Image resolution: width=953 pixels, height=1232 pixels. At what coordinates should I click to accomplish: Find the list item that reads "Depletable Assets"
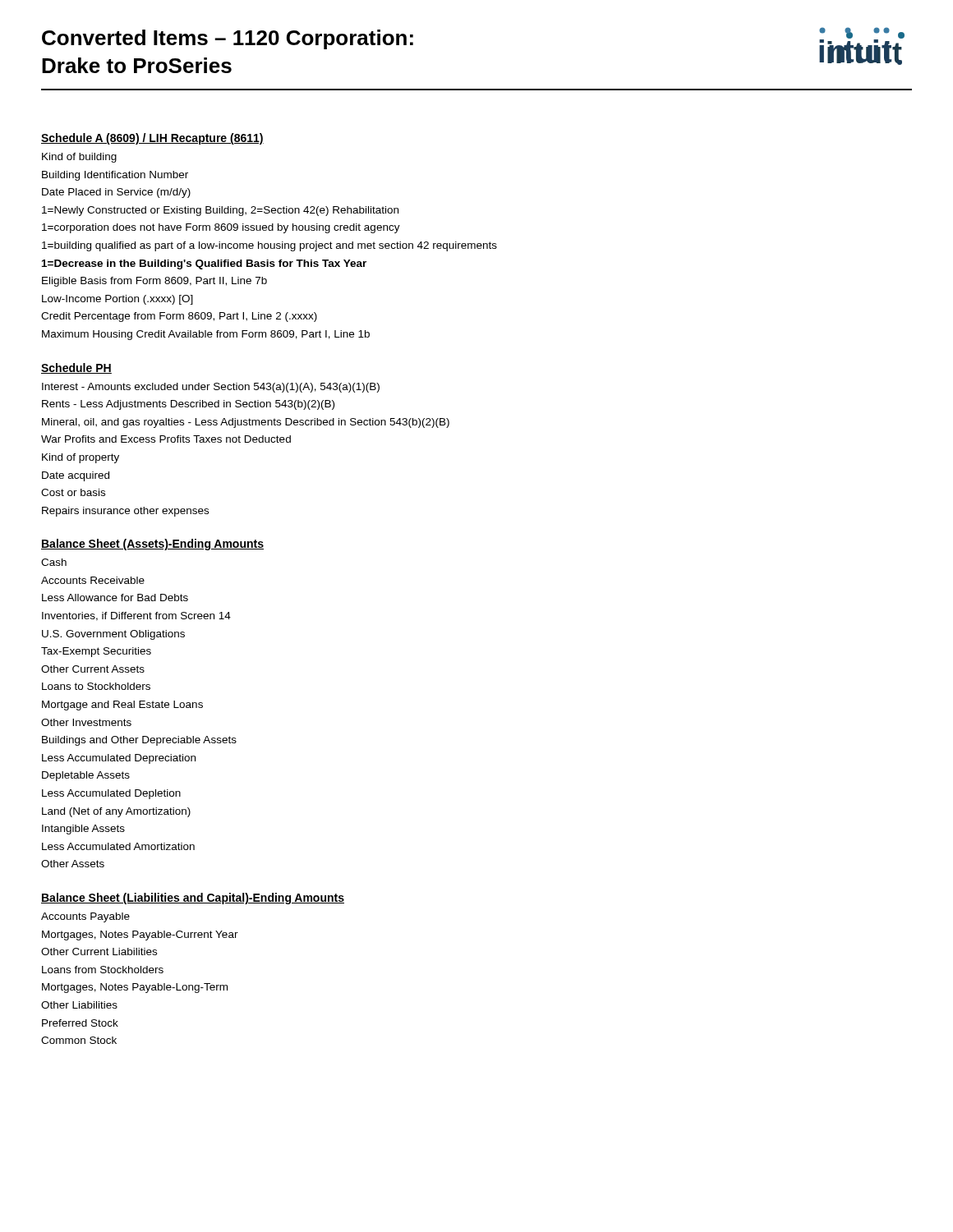coord(85,775)
